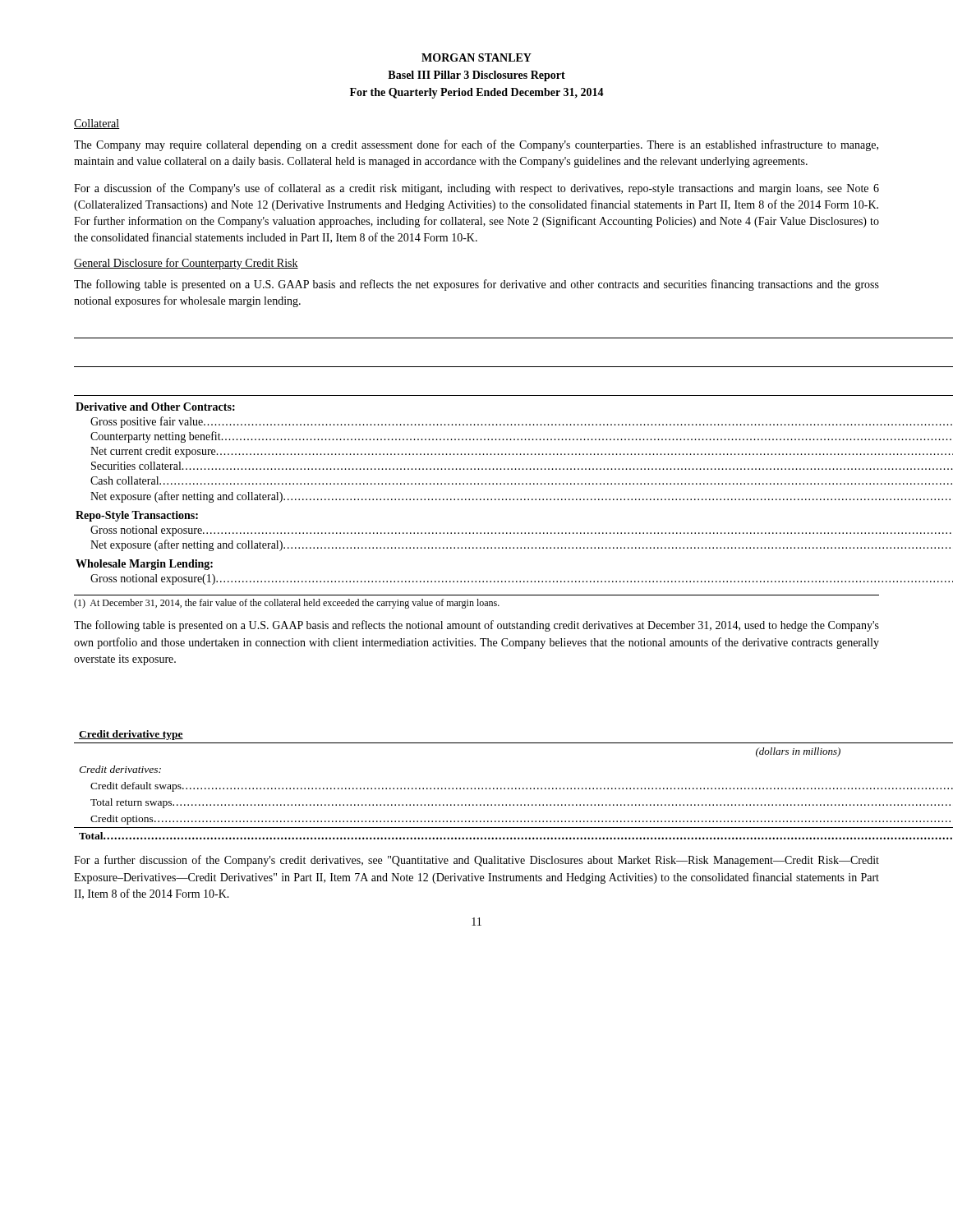Viewport: 953px width, 1232px height.
Task: Where is the passage that starts "For a further discussion of"?
Action: [476, 877]
